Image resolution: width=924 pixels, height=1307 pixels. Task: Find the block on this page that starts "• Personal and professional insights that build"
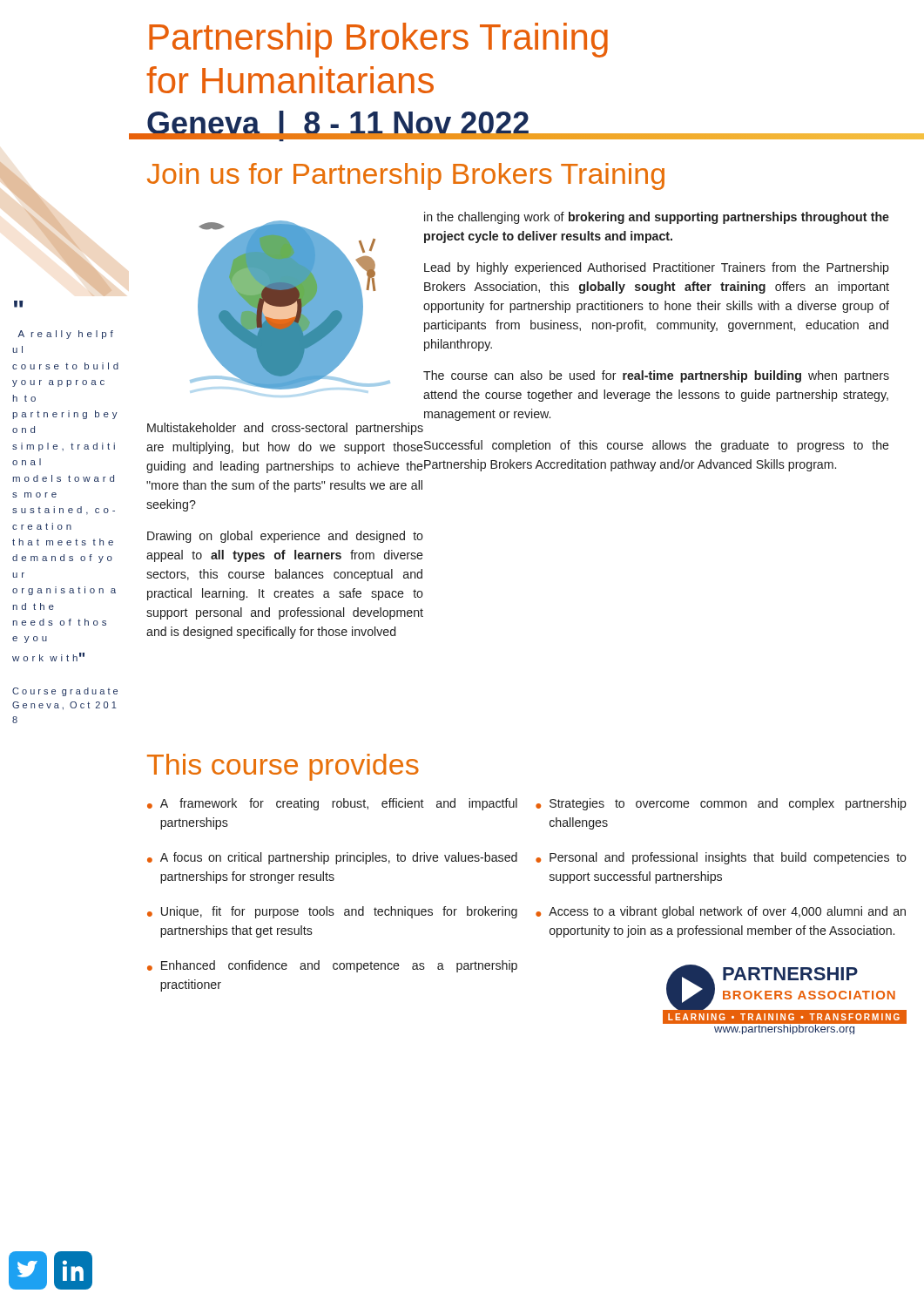click(721, 867)
